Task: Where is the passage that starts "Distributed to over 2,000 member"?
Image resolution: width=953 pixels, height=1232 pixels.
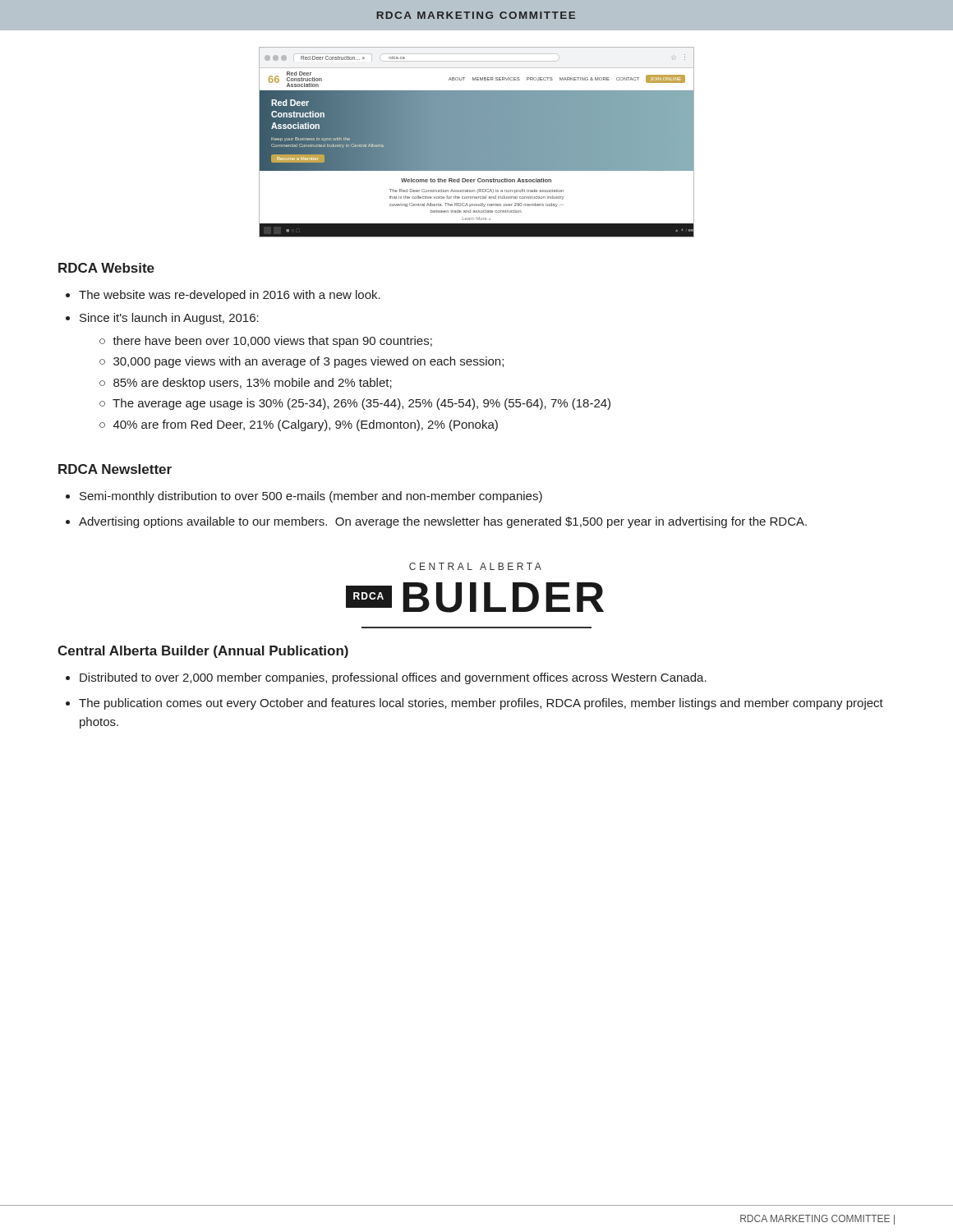Action: coord(393,677)
